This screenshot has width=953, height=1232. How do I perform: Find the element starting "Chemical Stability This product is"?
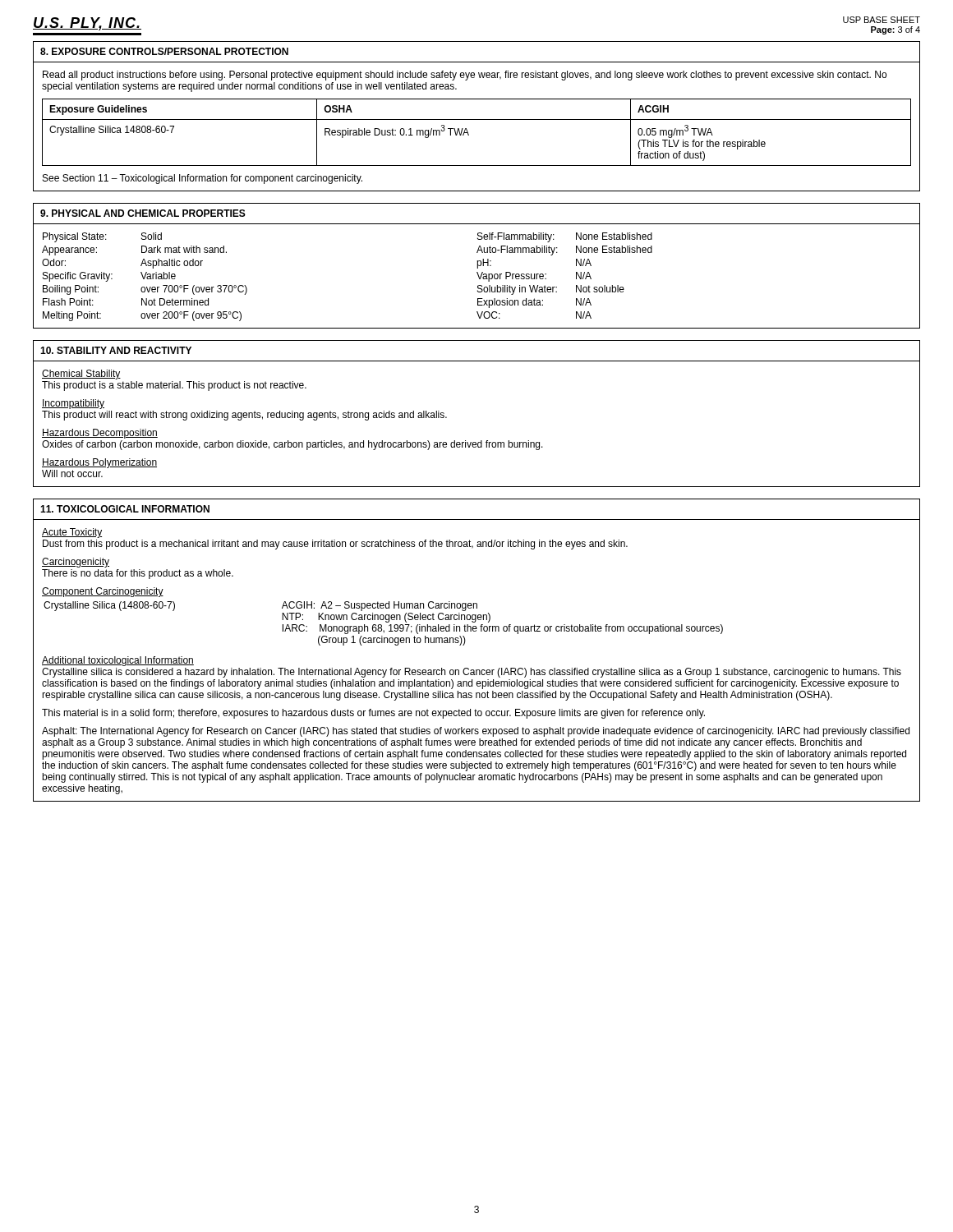tap(174, 379)
